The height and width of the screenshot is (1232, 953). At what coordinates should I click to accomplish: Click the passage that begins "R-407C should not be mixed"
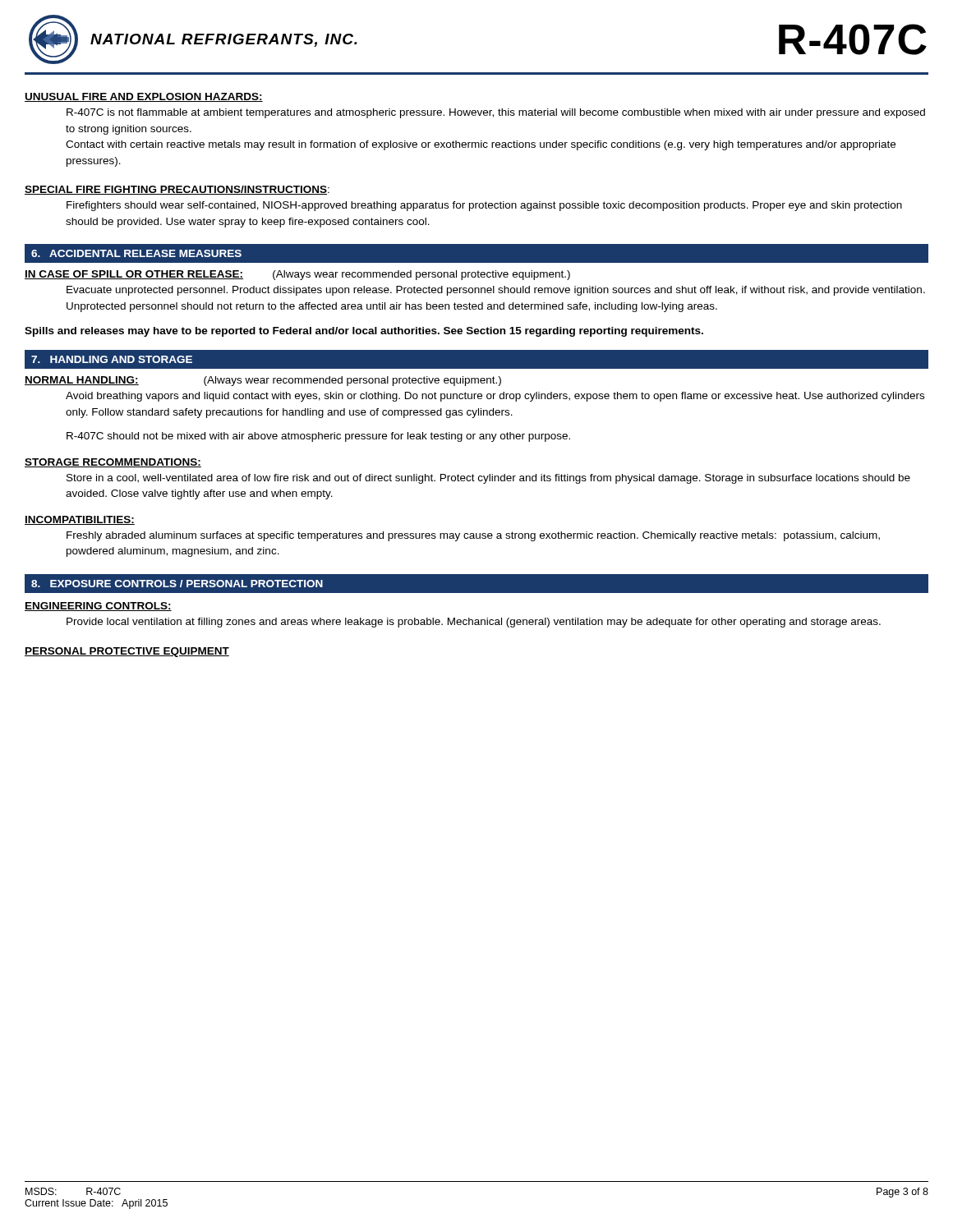(x=318, y=436)
